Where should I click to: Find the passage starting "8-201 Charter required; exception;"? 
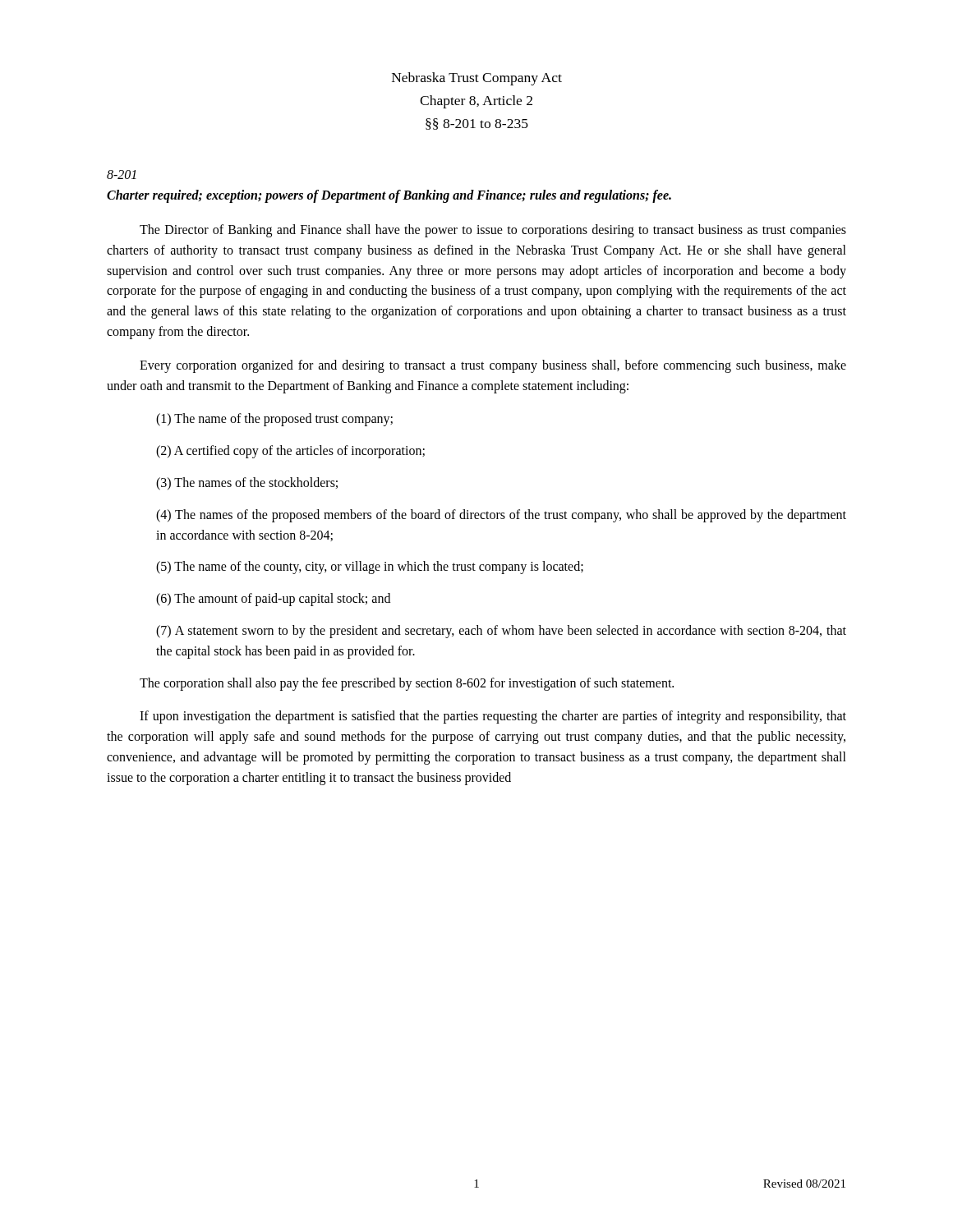[476, 186]
